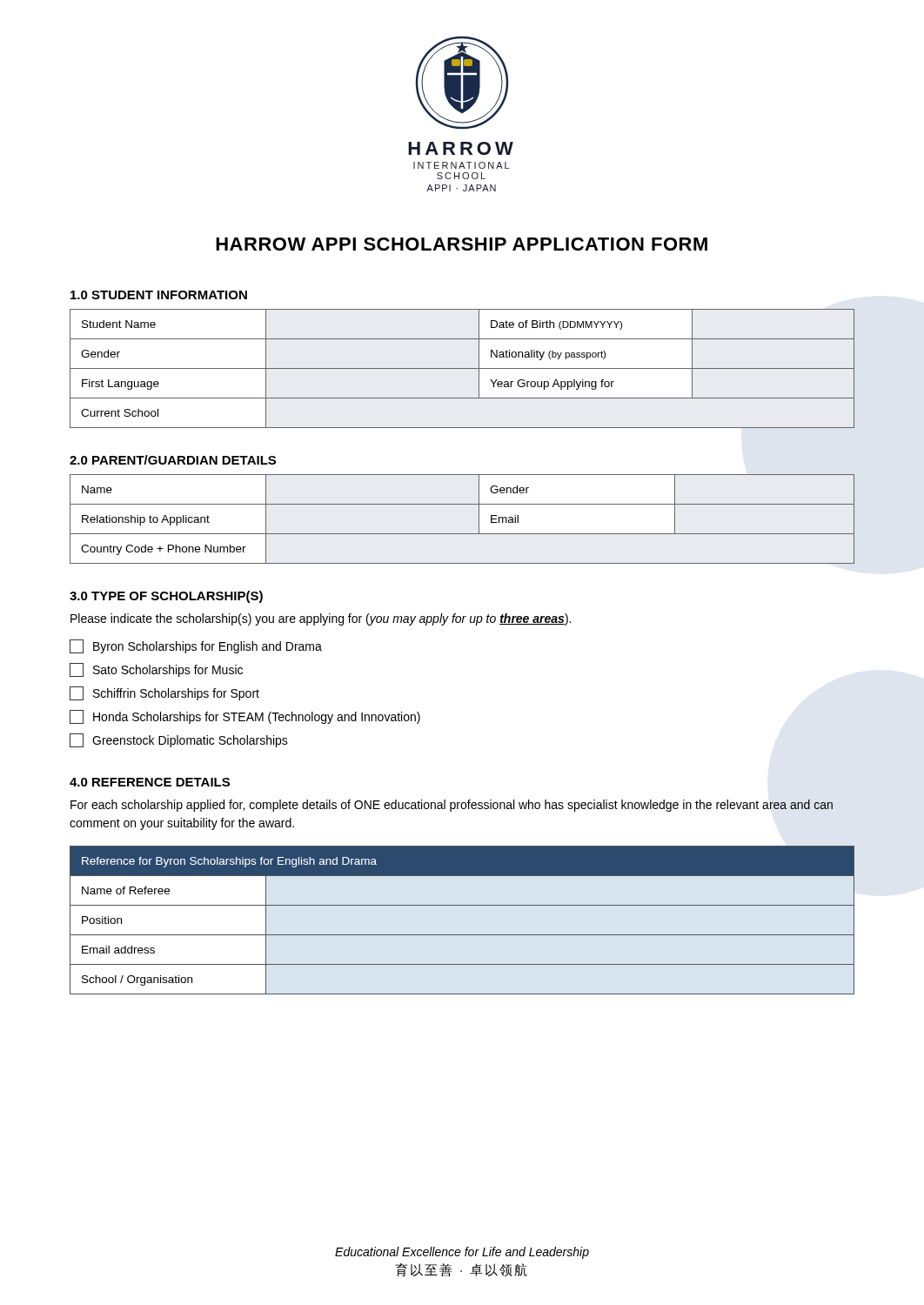This screenshot has width=924, height=1305.
Task: Locate the list item with the text "Schiffrin Scholarships for"
Action: pyautogui.click(x=164, y=693)
